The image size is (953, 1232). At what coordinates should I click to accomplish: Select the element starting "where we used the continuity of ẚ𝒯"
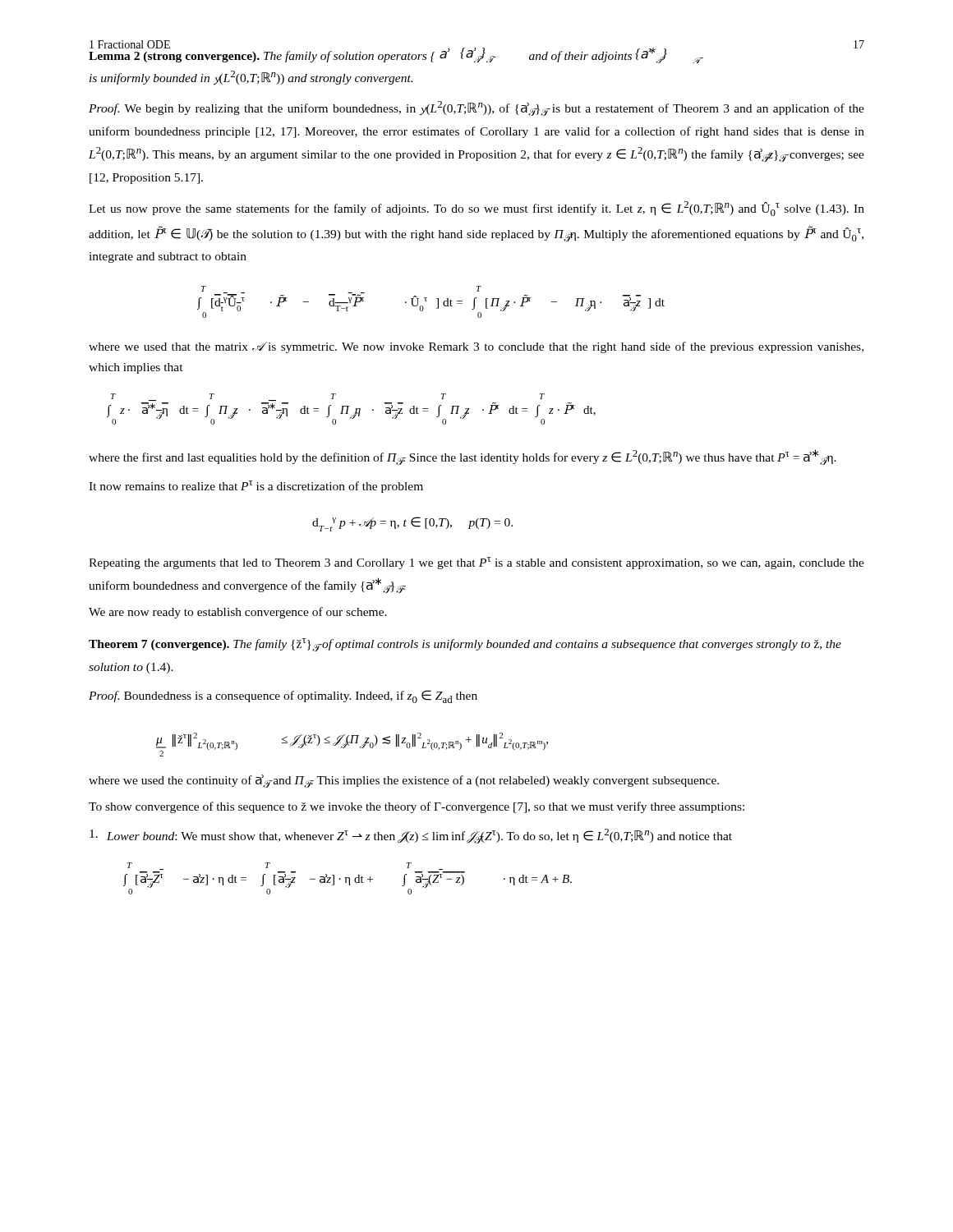404,782
